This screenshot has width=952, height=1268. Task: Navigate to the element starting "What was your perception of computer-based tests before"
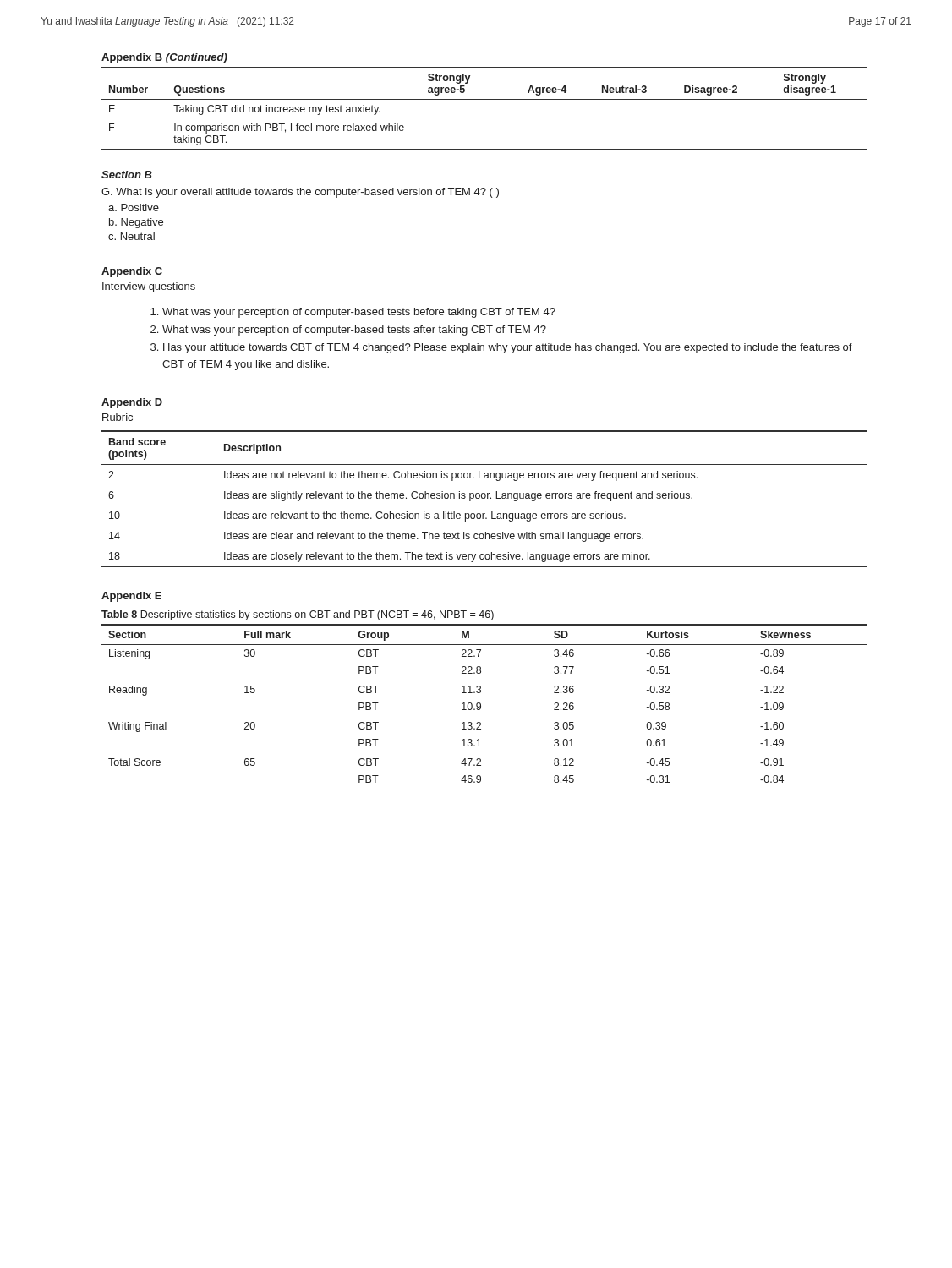(x=359, y=312)
